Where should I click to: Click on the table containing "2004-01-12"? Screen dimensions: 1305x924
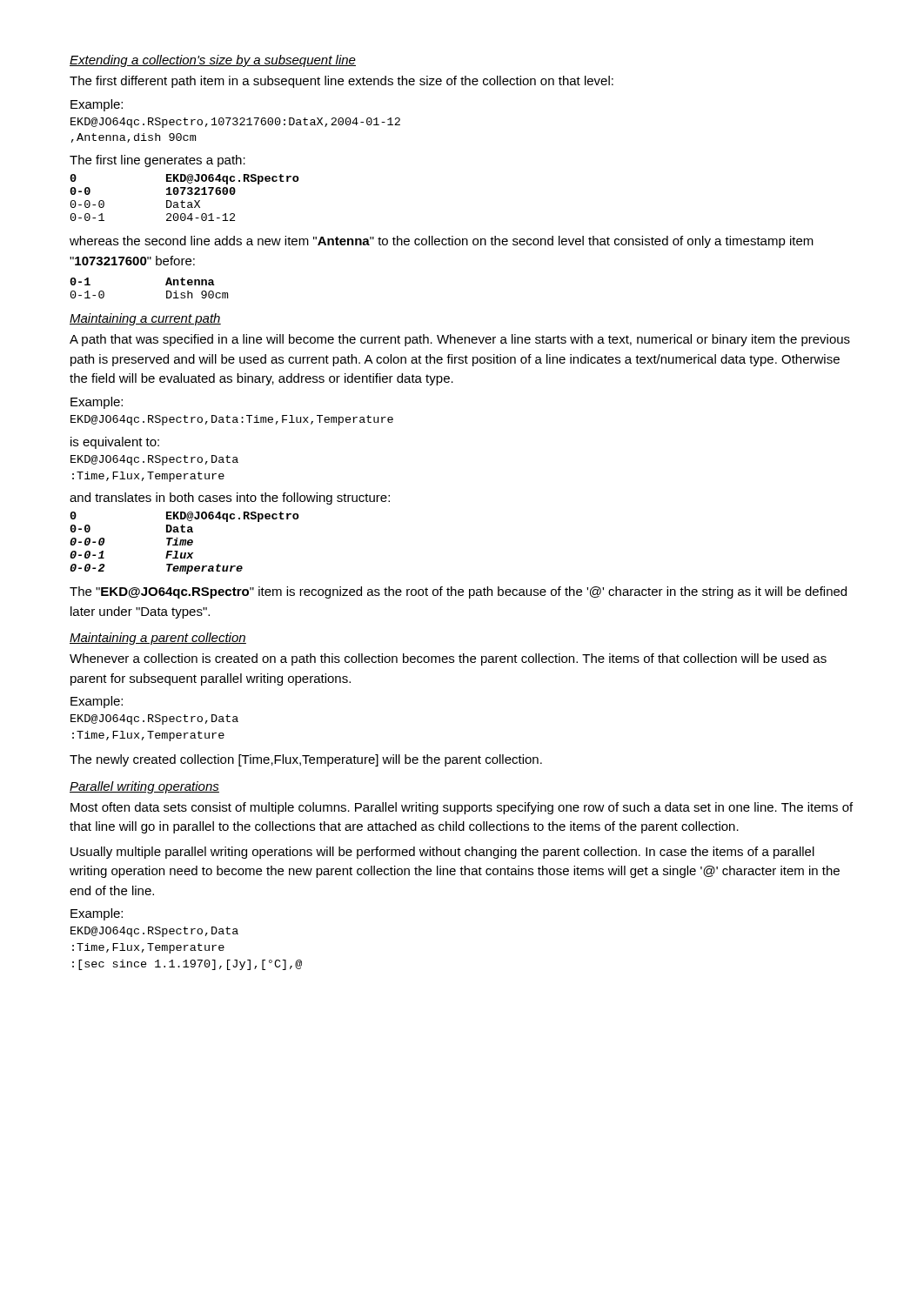[462, 199]
